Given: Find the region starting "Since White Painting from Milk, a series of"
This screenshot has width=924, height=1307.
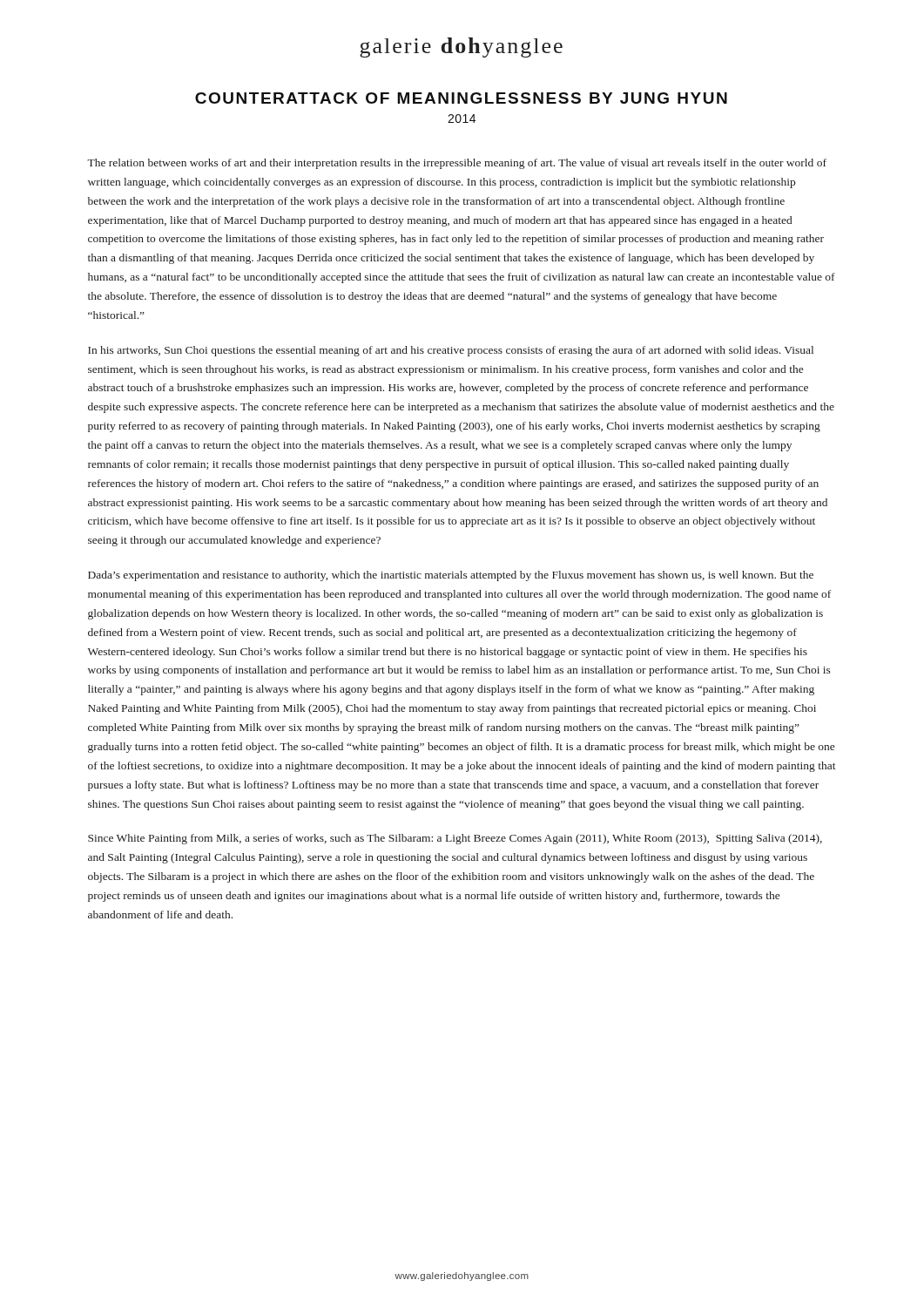Looking at the screenshot, I should coord(455,876).
